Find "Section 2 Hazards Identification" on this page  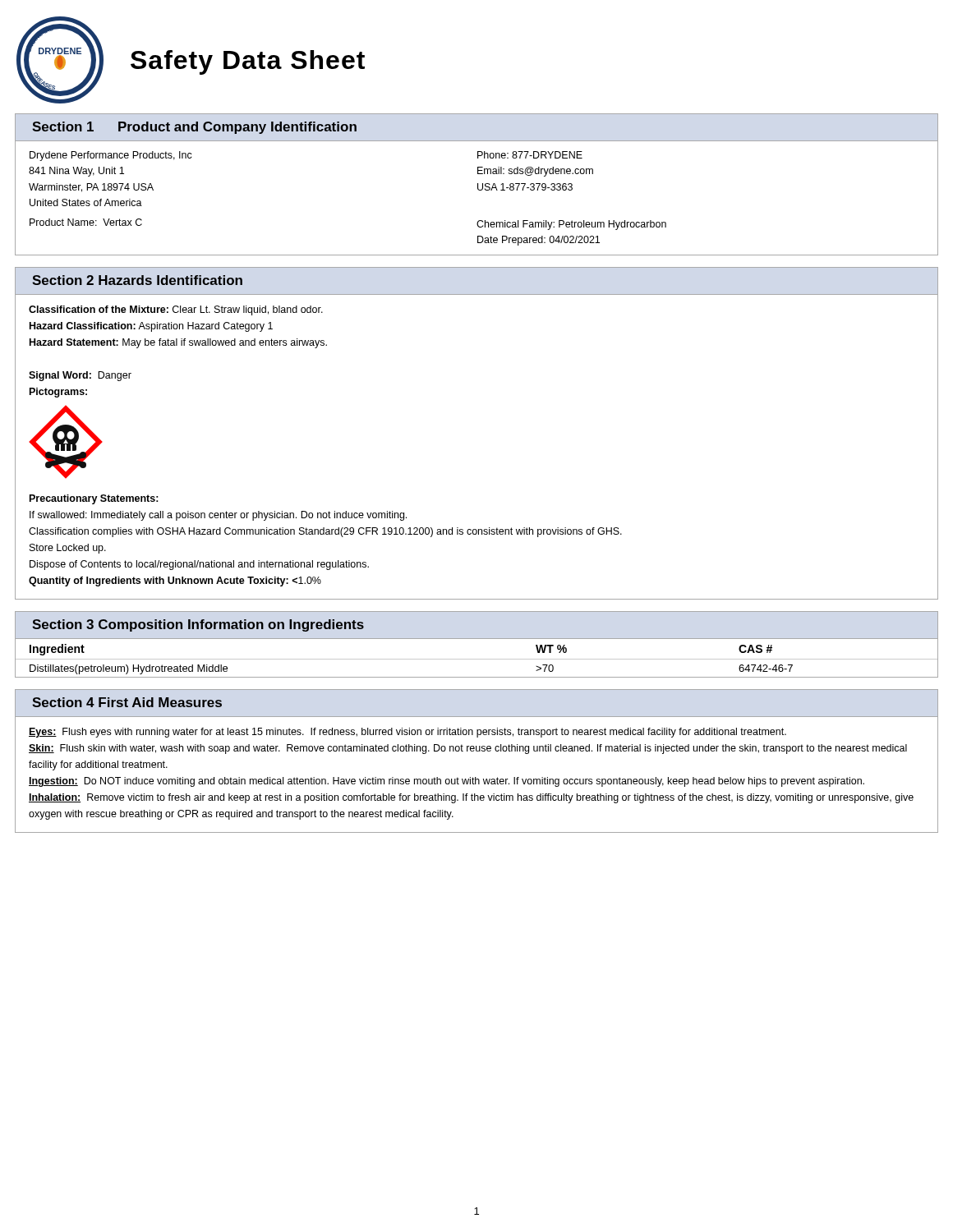138,281
